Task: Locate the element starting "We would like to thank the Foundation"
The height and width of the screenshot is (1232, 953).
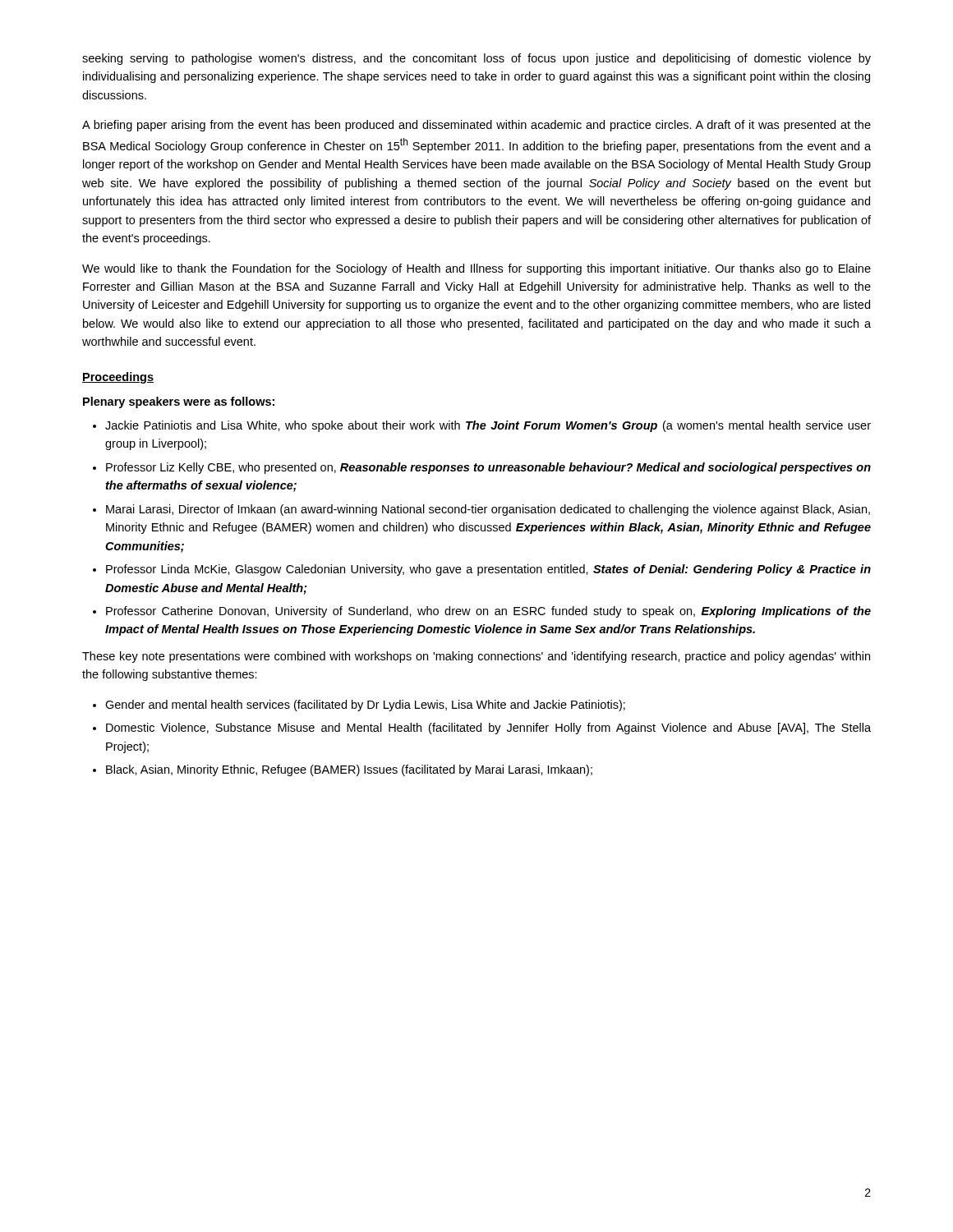Action: click(x=476, y=305)
